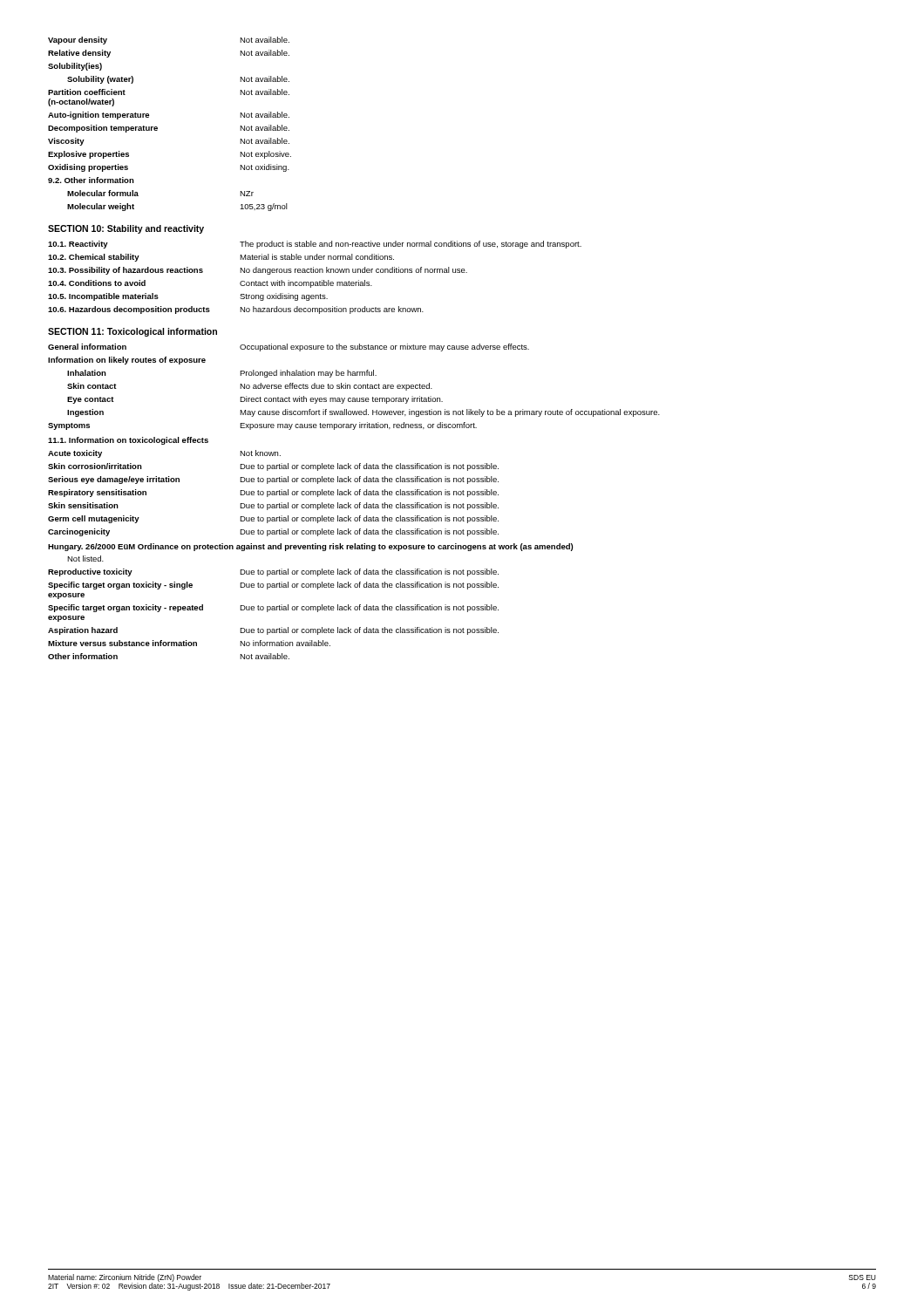Select the list item that reads "10.5. Incompatible materials"

coord(100,297)
